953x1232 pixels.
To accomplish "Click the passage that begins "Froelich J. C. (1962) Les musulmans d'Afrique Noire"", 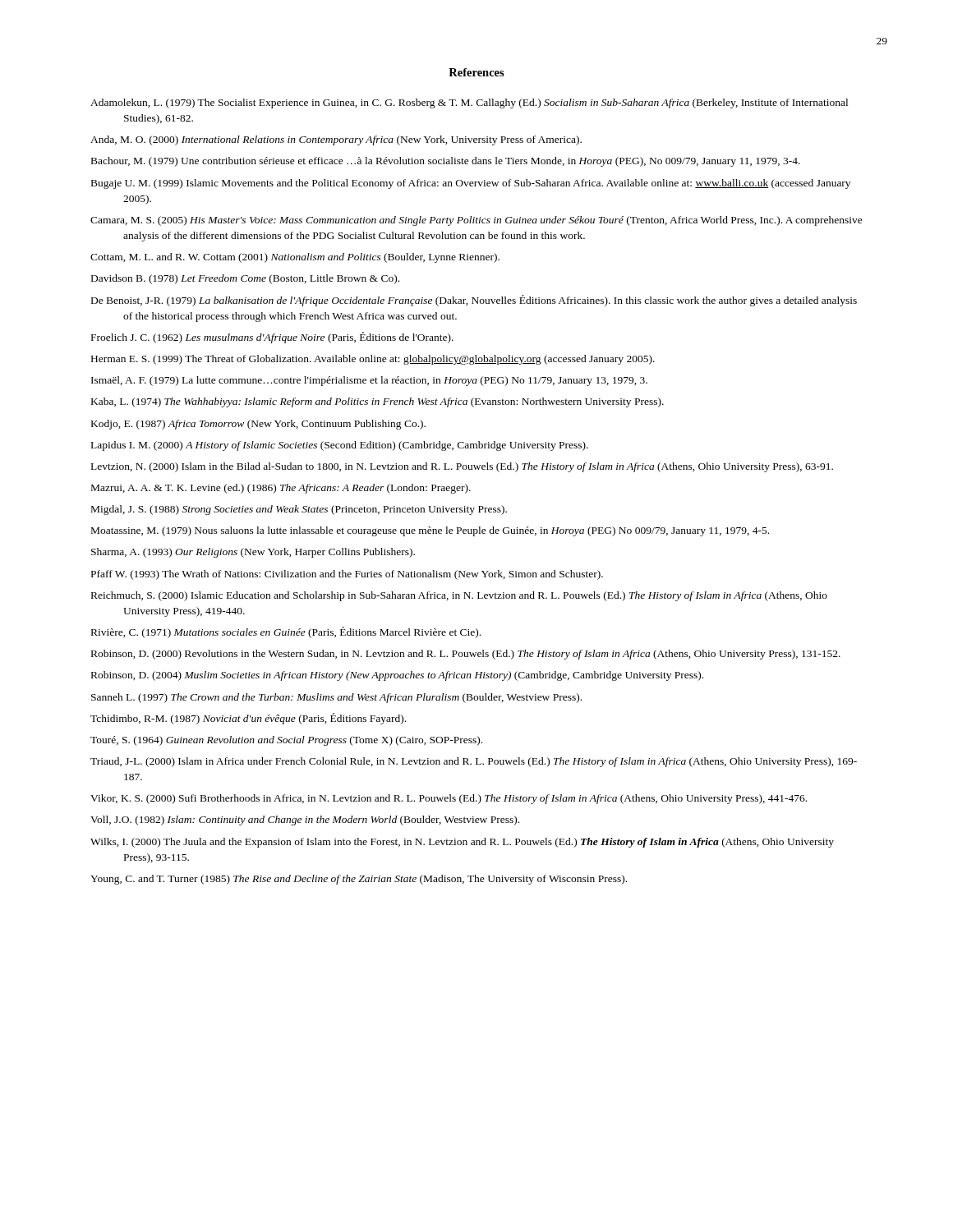I will pos(272,337).
